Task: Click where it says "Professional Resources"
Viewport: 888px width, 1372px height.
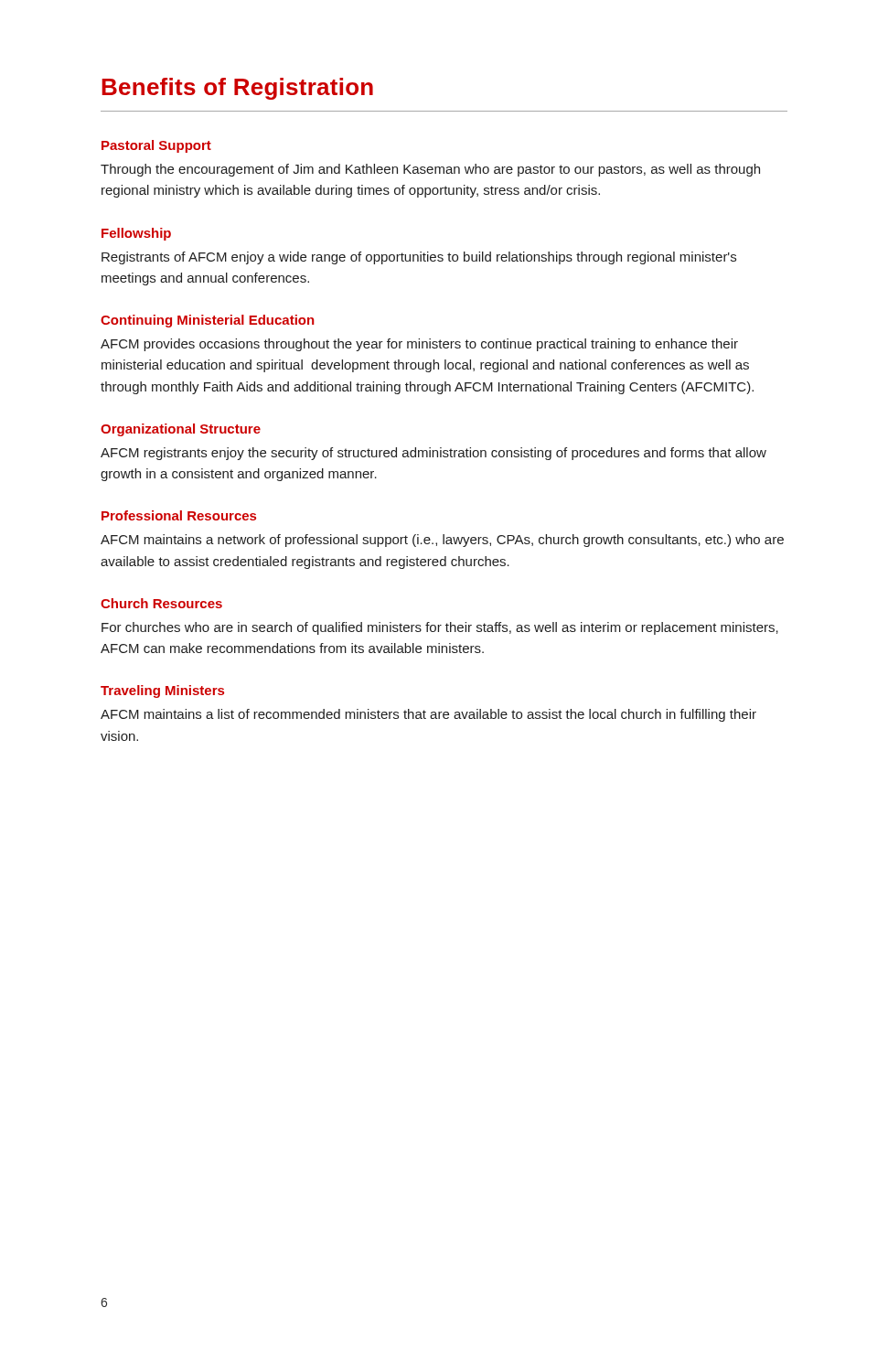Action: tap(179, 515)
